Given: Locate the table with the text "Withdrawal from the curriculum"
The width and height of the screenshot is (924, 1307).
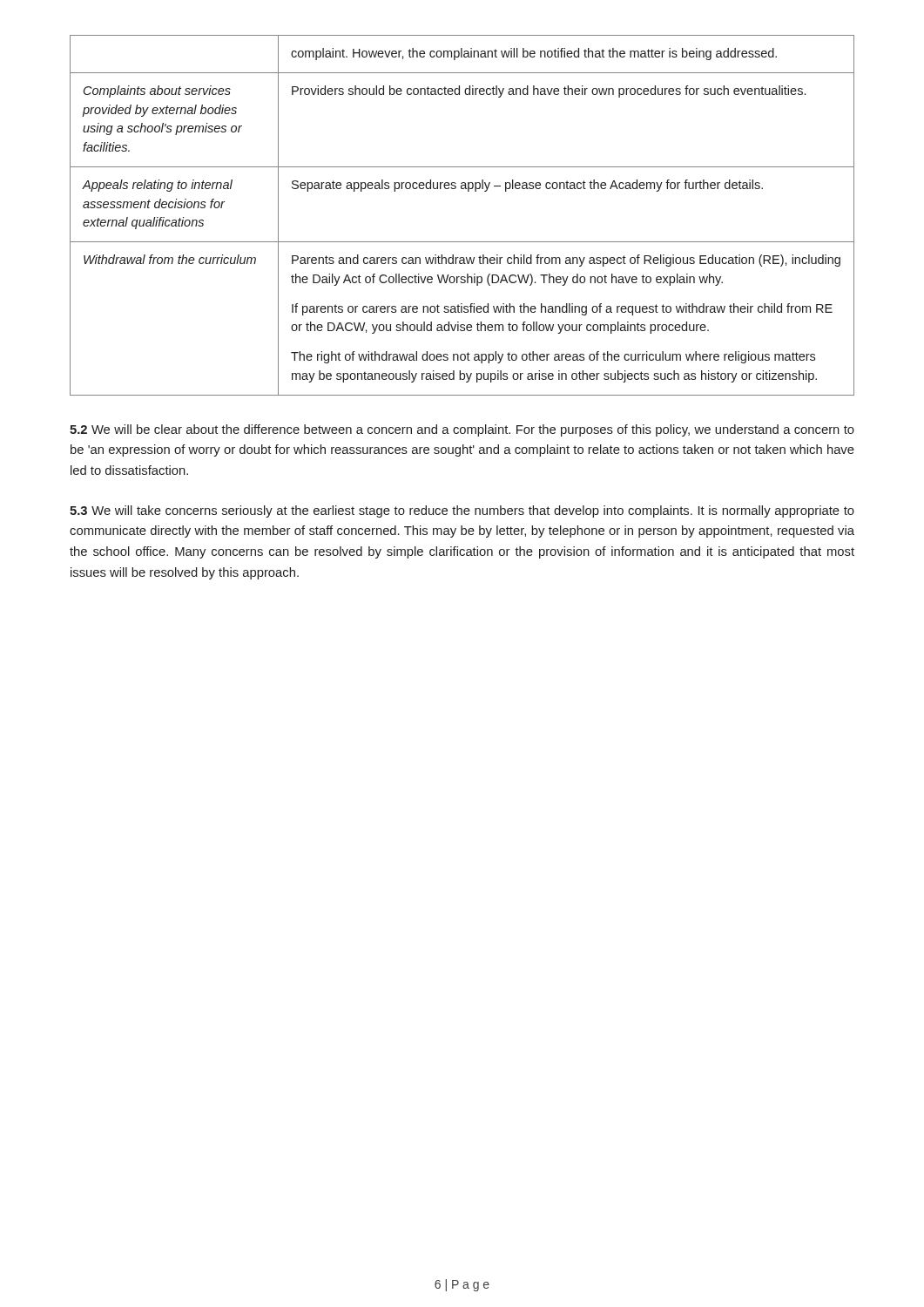Looking at the screenshot, I should coord(462,215).
